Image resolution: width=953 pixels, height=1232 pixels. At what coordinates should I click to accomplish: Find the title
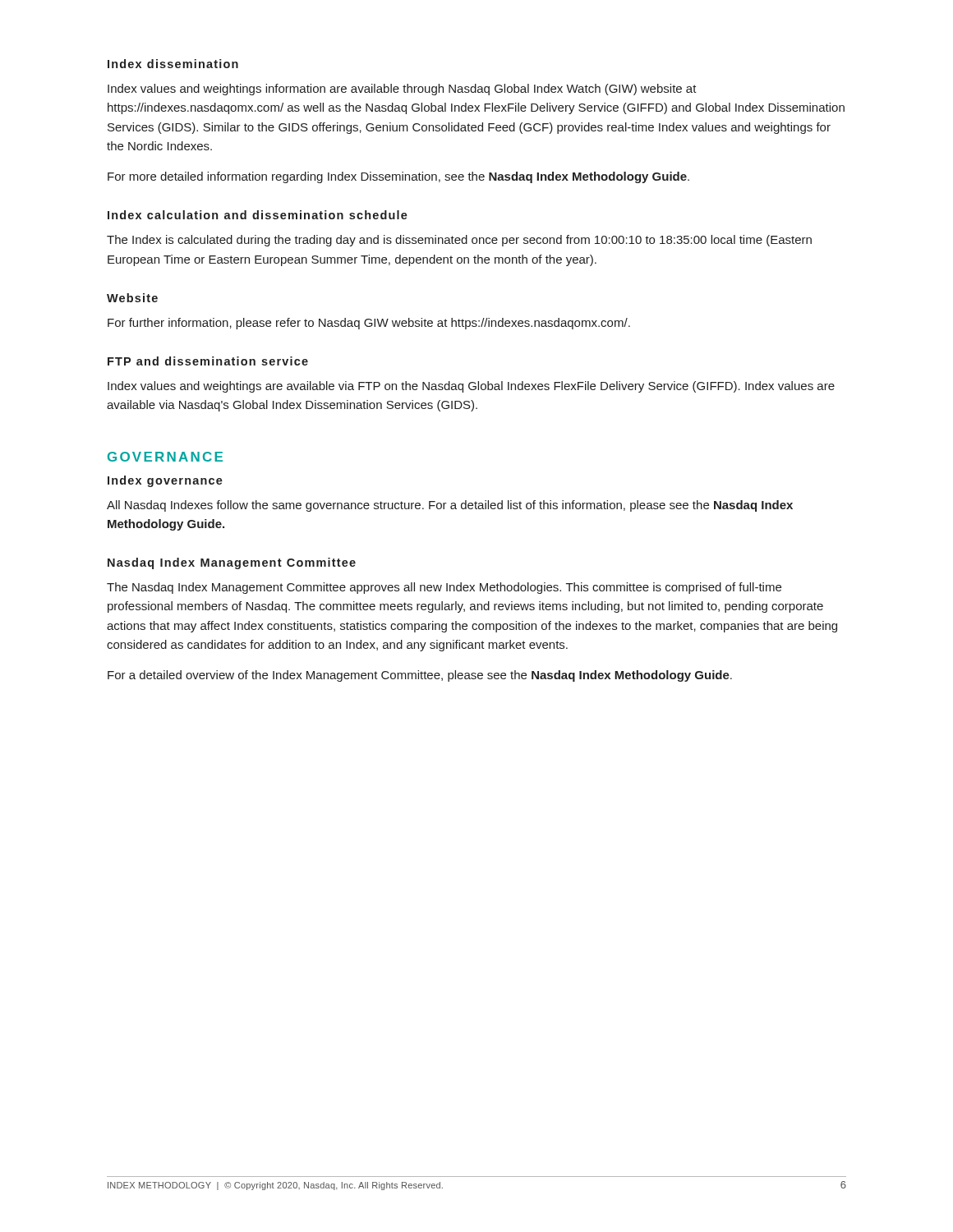(166, 457)
